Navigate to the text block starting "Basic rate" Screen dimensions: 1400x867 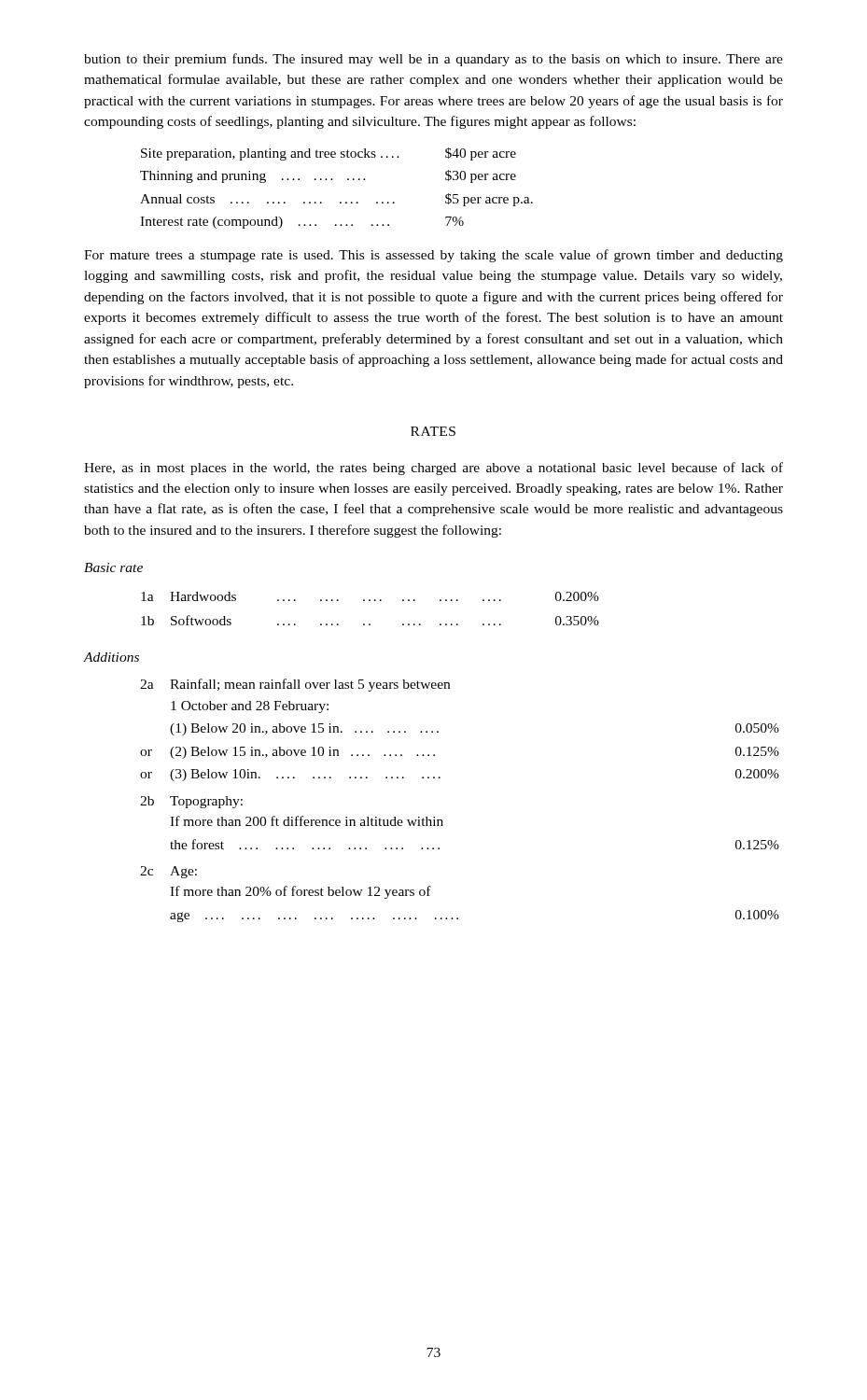(x=114, y=567)
